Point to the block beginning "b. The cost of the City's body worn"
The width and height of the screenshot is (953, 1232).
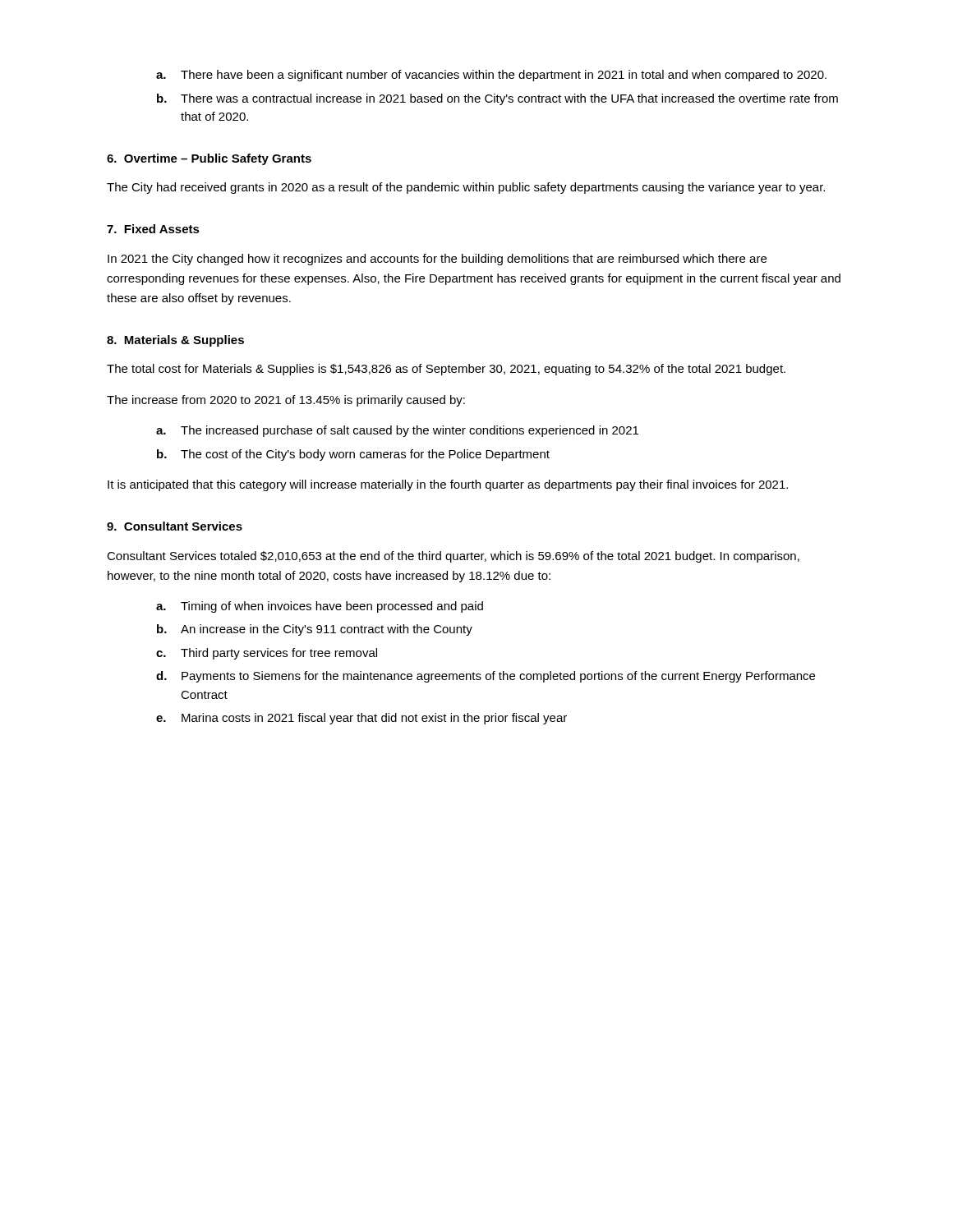[501, 454]
